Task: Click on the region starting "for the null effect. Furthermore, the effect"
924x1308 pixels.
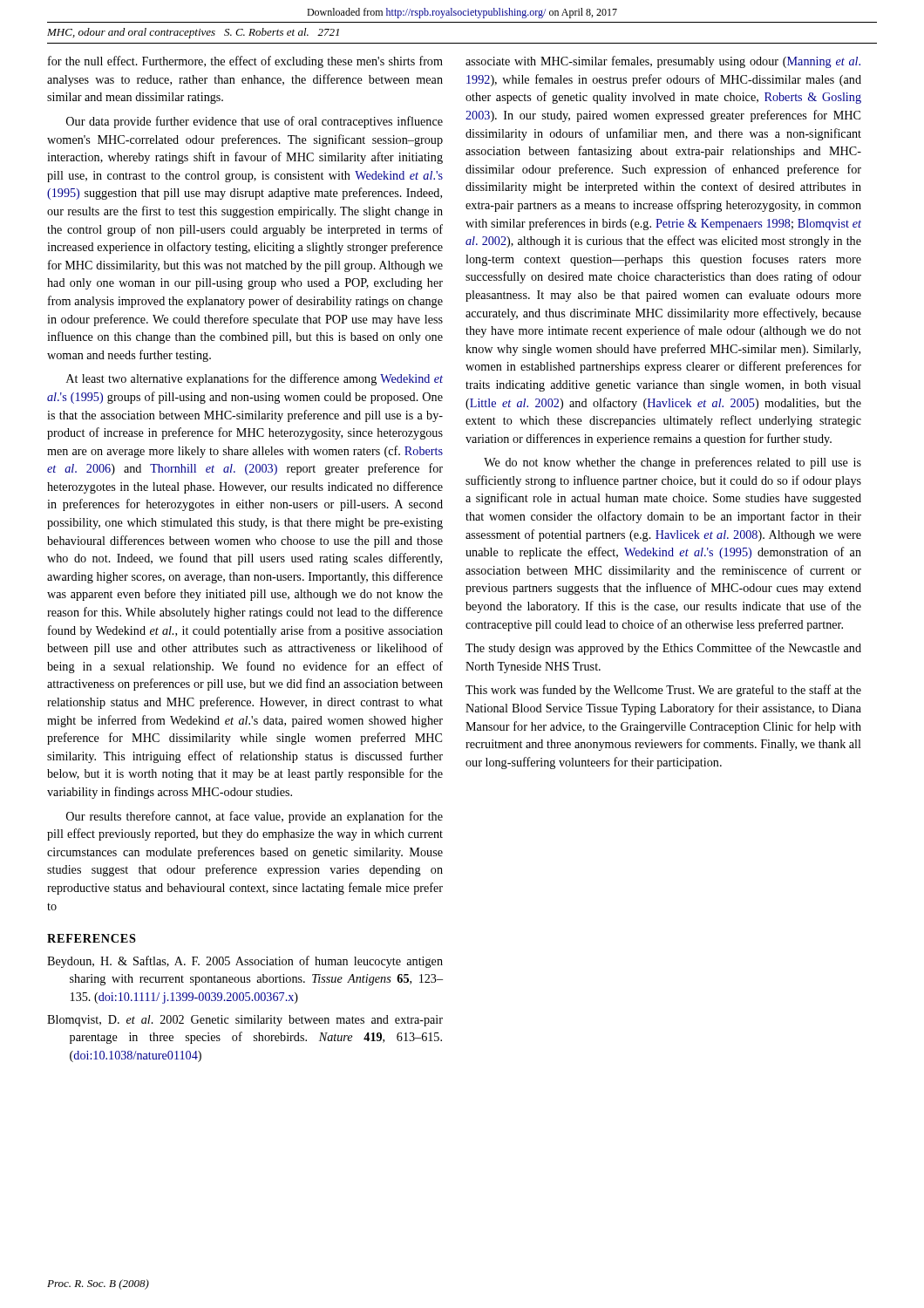Action: (x=245, y=79)
